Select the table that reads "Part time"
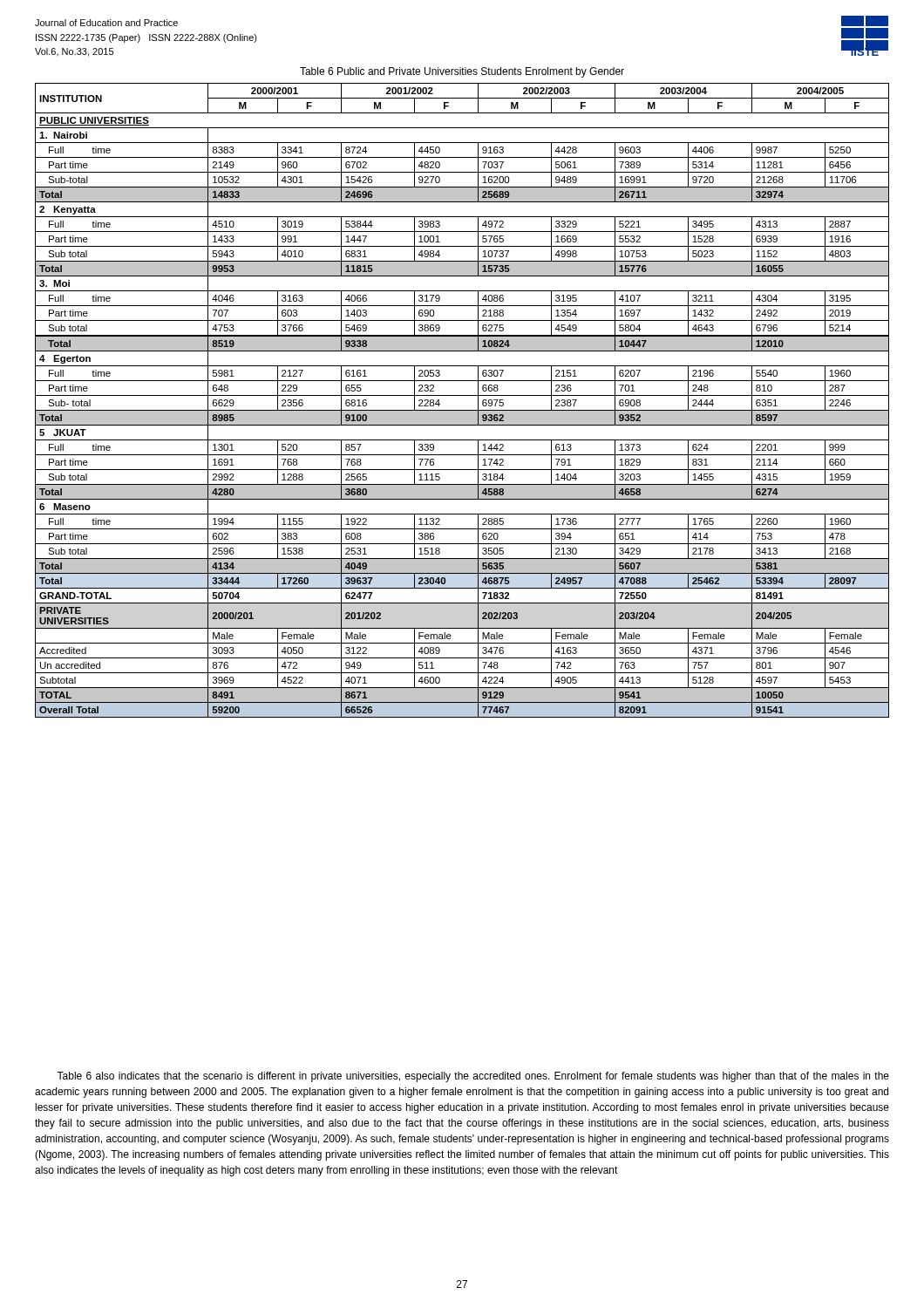Viewport: 924px width, 1308px height. click(x=462, y=400)
